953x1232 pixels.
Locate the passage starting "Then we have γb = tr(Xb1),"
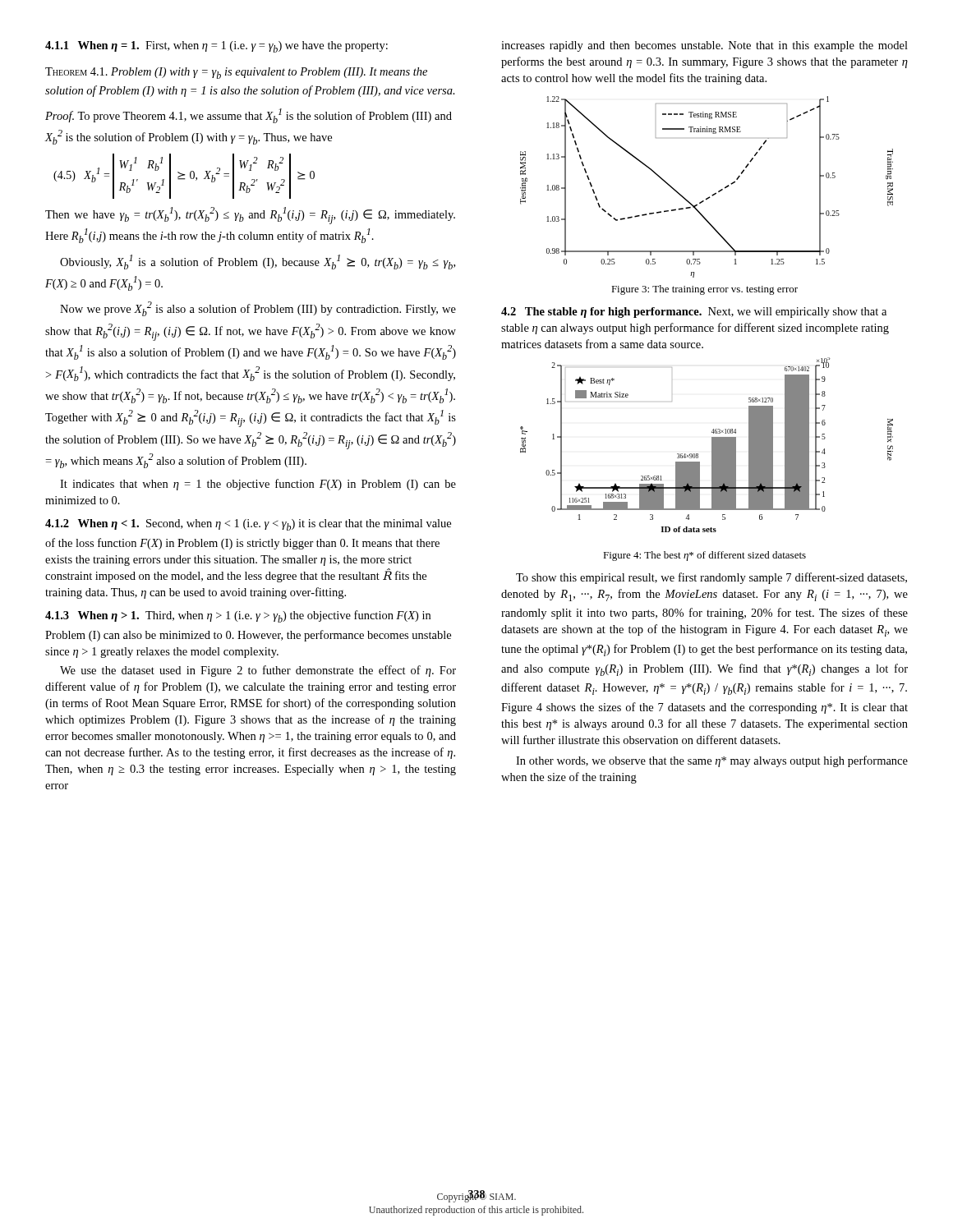(251, 225)
